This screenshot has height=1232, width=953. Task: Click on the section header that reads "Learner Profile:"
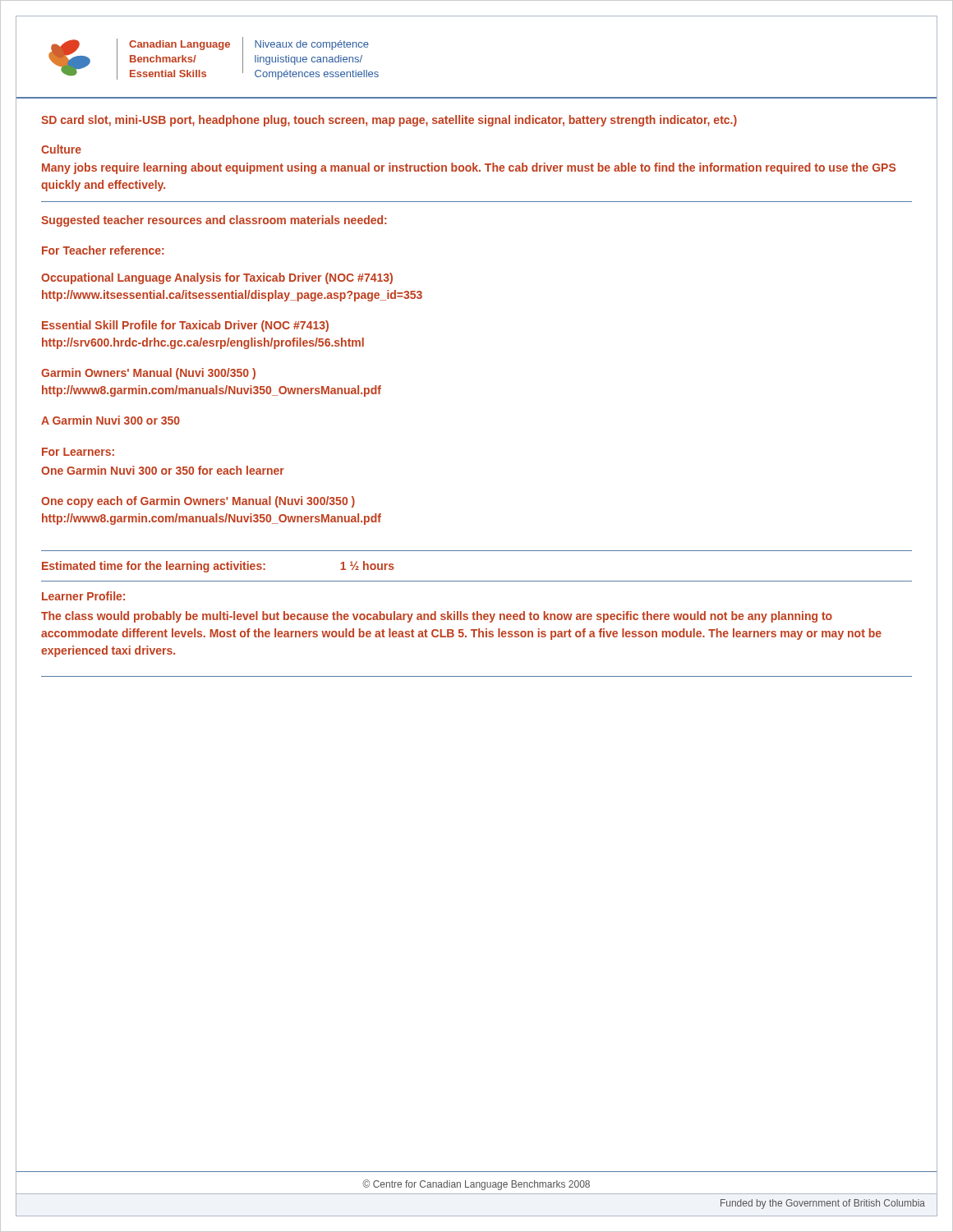pos(84,596)
